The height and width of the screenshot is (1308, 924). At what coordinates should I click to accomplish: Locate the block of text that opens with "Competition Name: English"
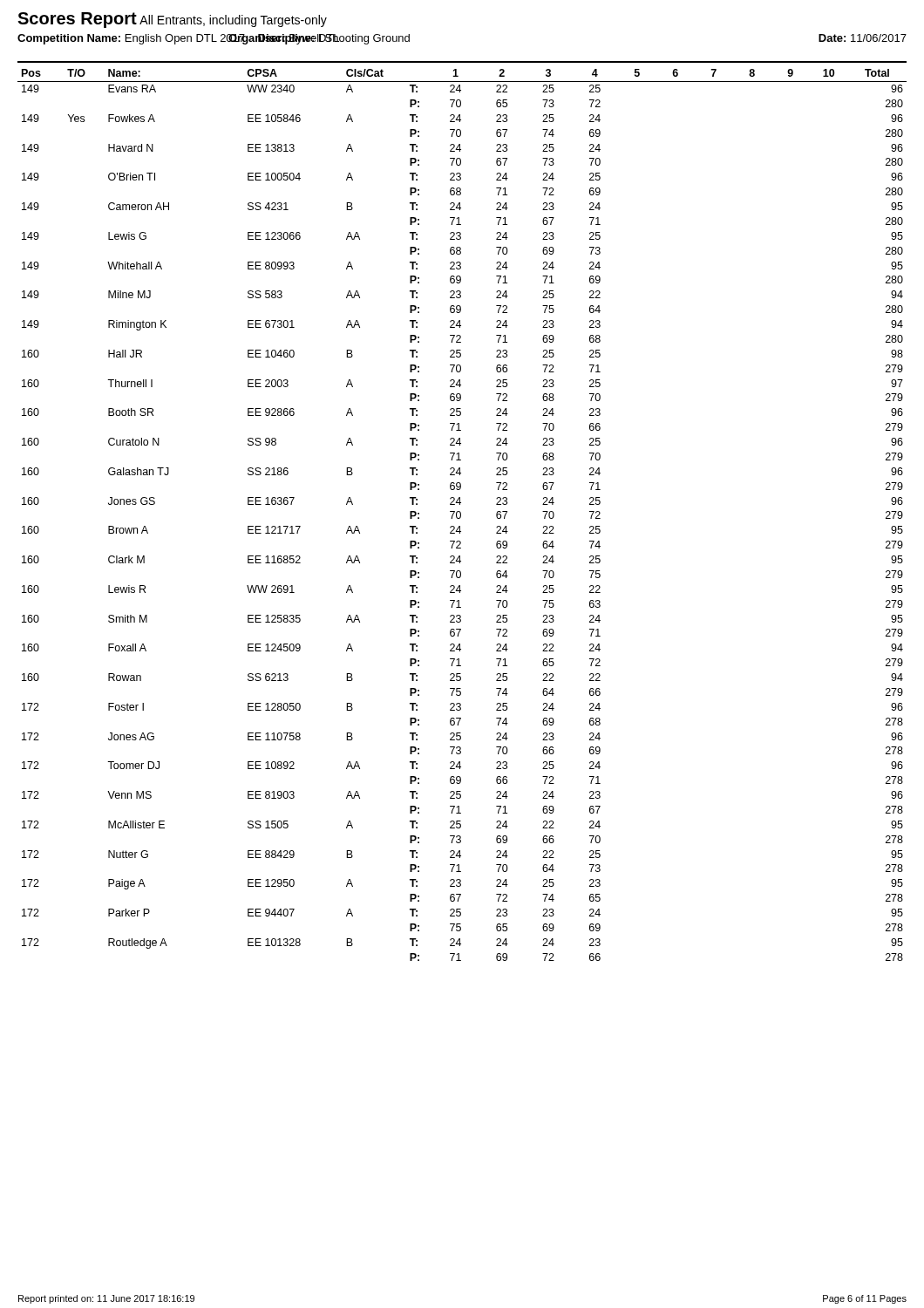[212, 39]
